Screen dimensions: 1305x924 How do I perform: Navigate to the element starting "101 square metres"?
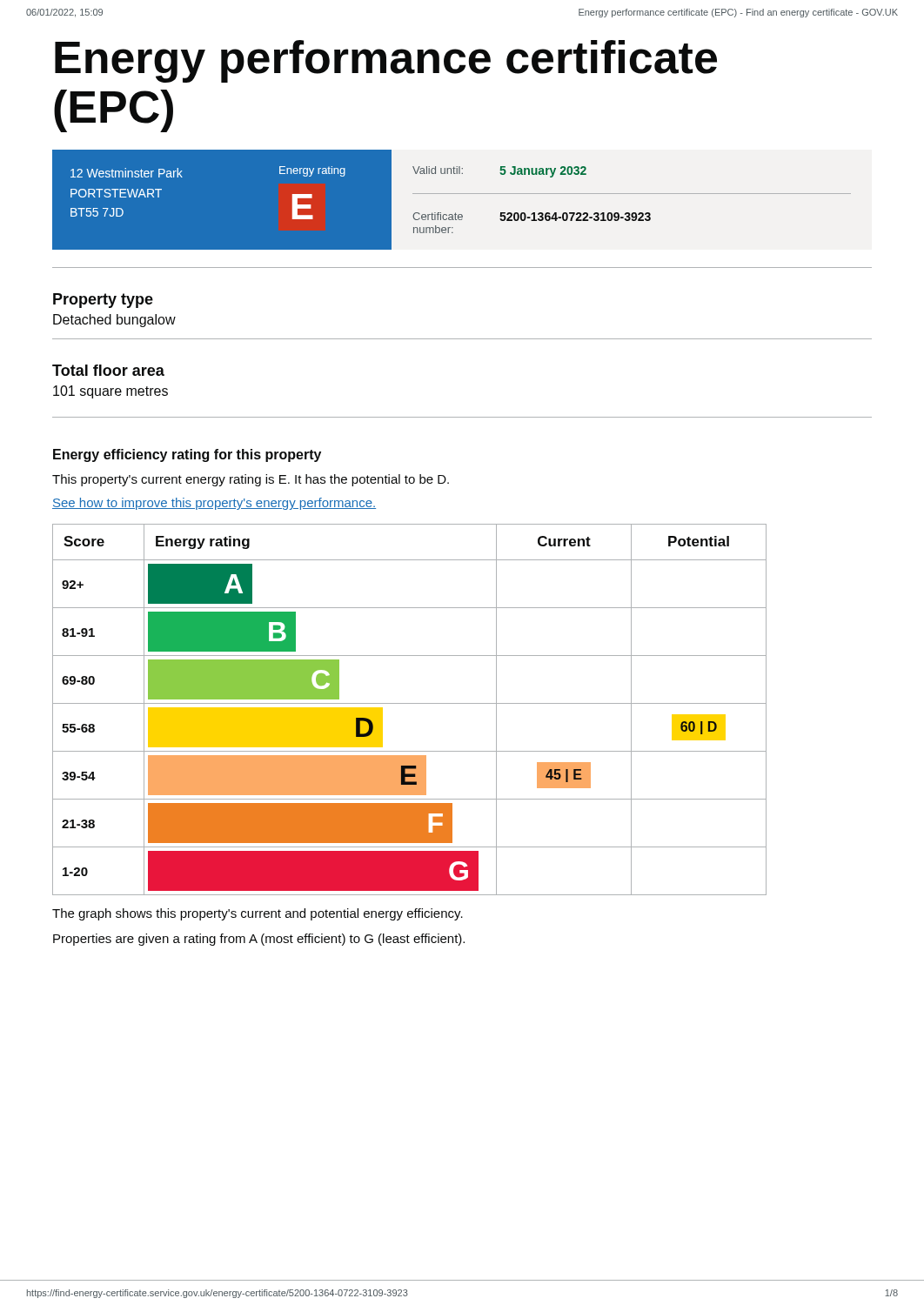pos(110,391)
